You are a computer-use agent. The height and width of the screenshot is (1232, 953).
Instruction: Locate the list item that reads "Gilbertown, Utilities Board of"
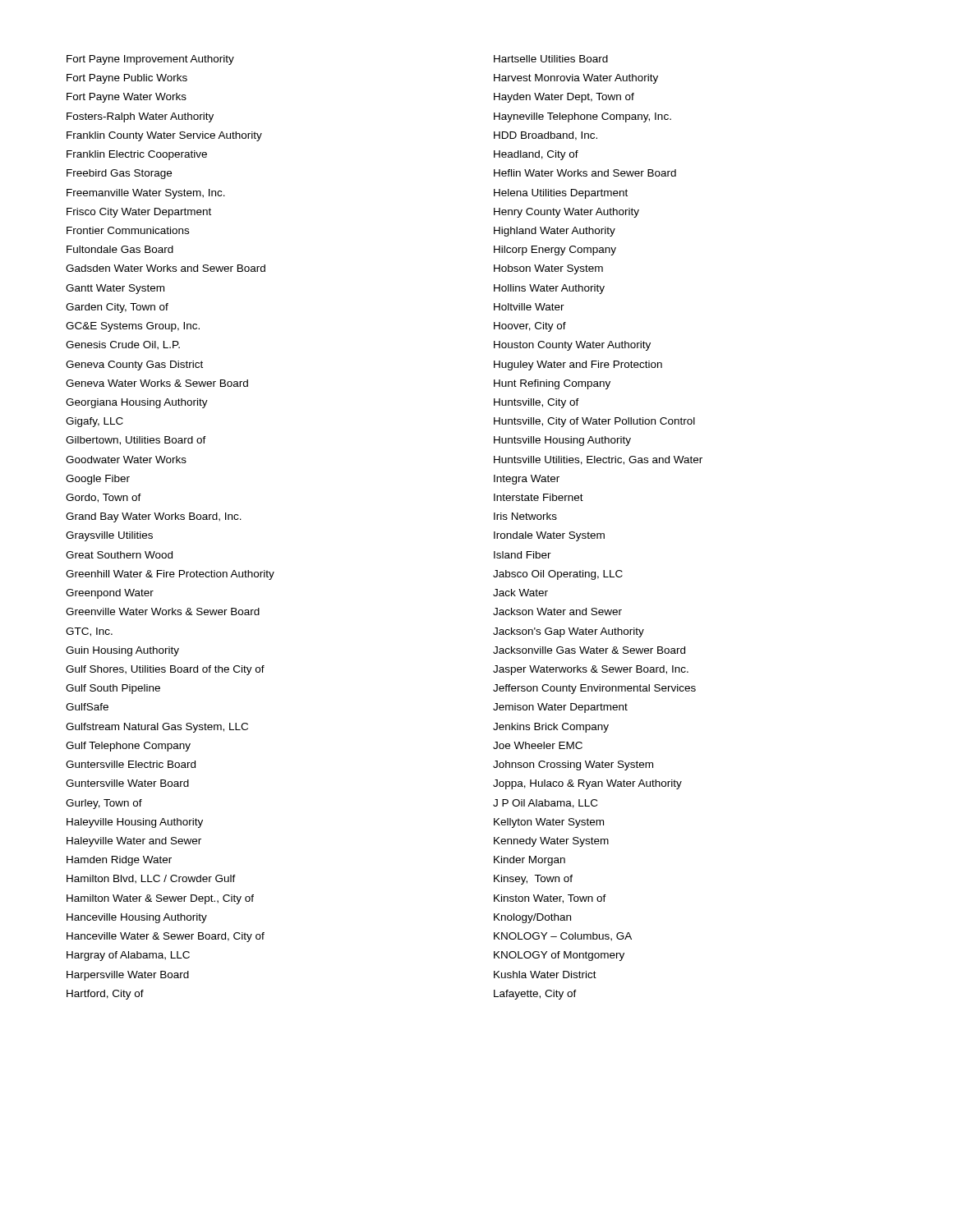tap(136, 440)
